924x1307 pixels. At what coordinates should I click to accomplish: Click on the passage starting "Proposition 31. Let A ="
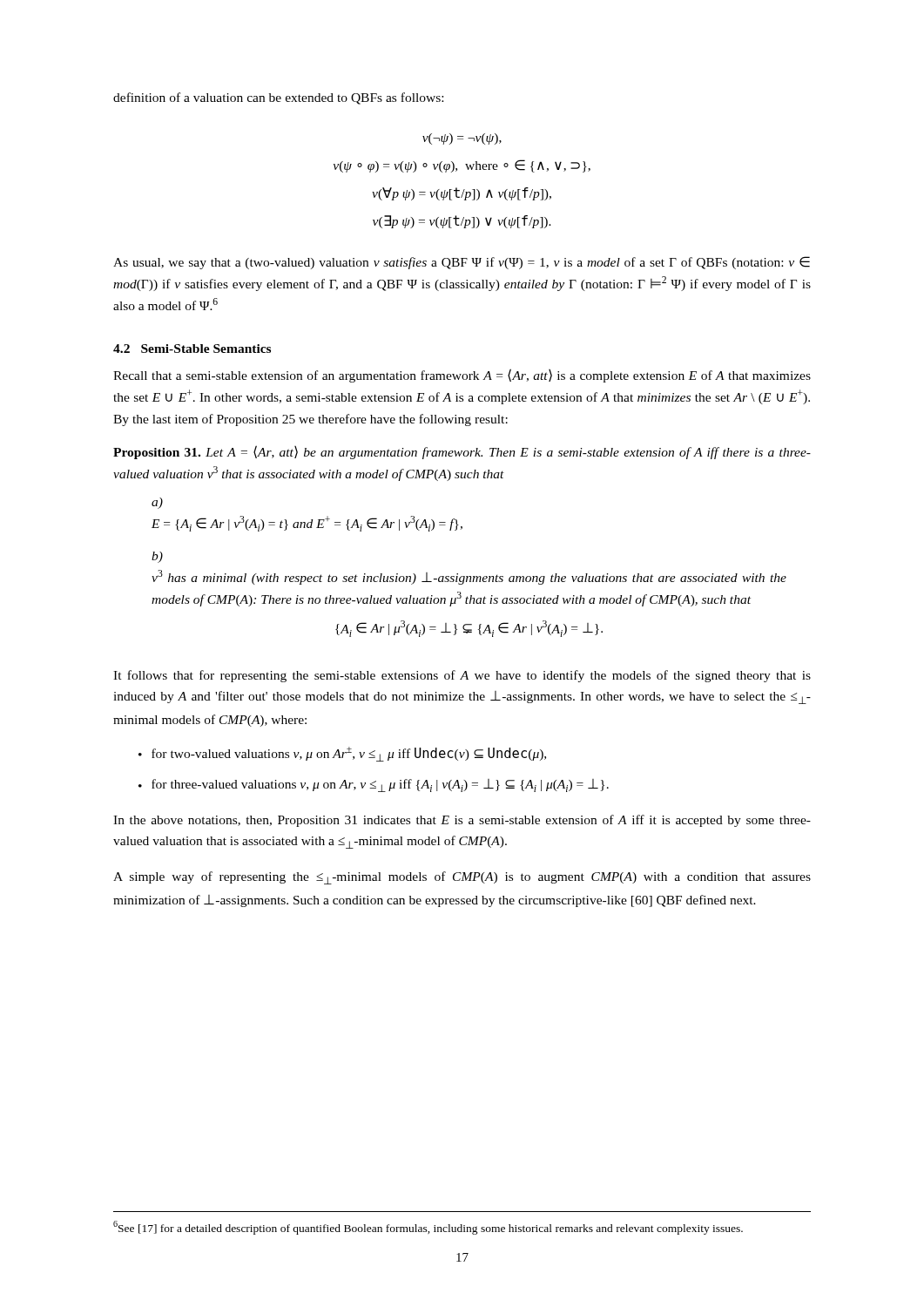pyautogui.click(x=462, y=462)
